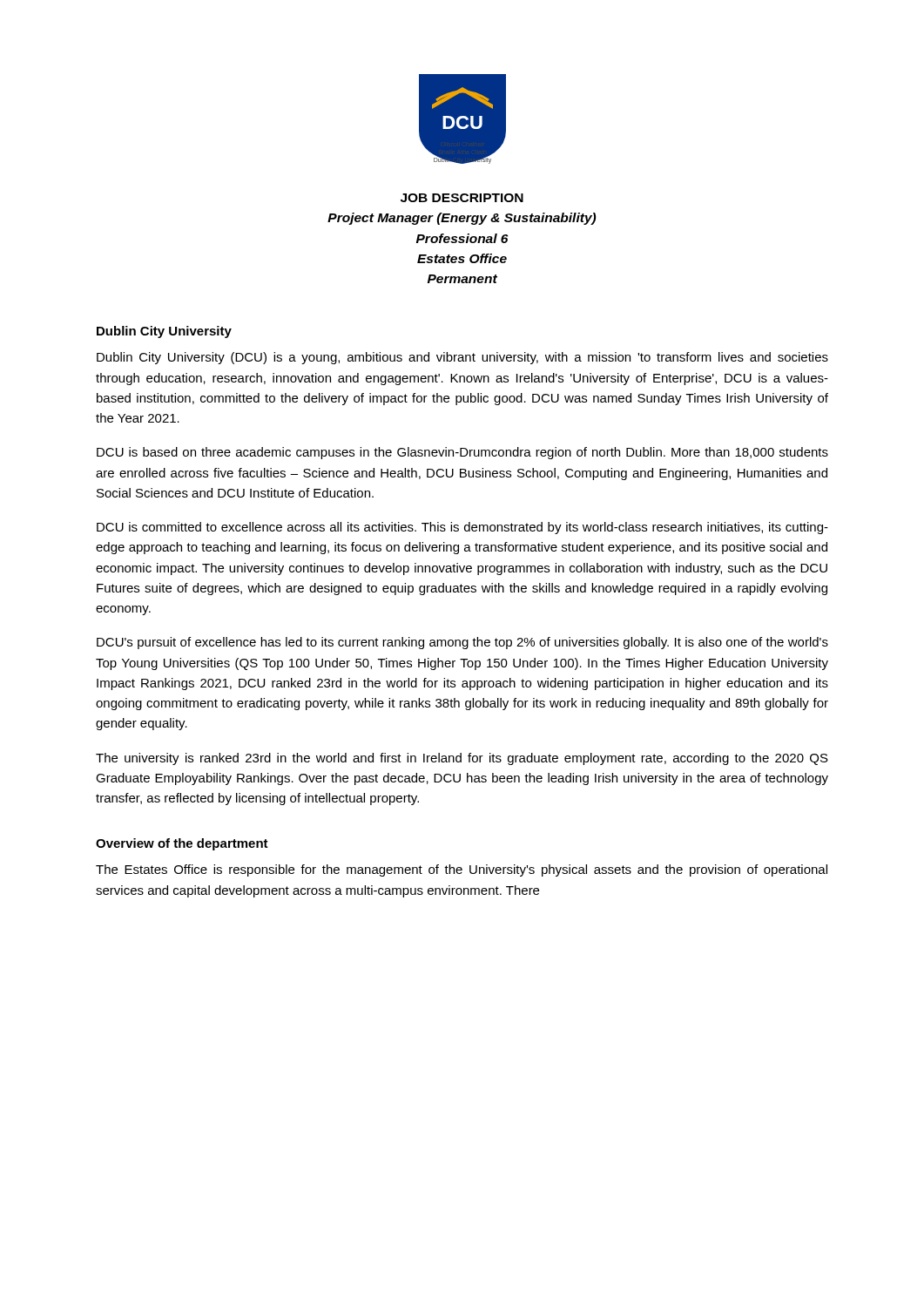Find the logo
Viewport: 924px width, 1307px height.
462,119
